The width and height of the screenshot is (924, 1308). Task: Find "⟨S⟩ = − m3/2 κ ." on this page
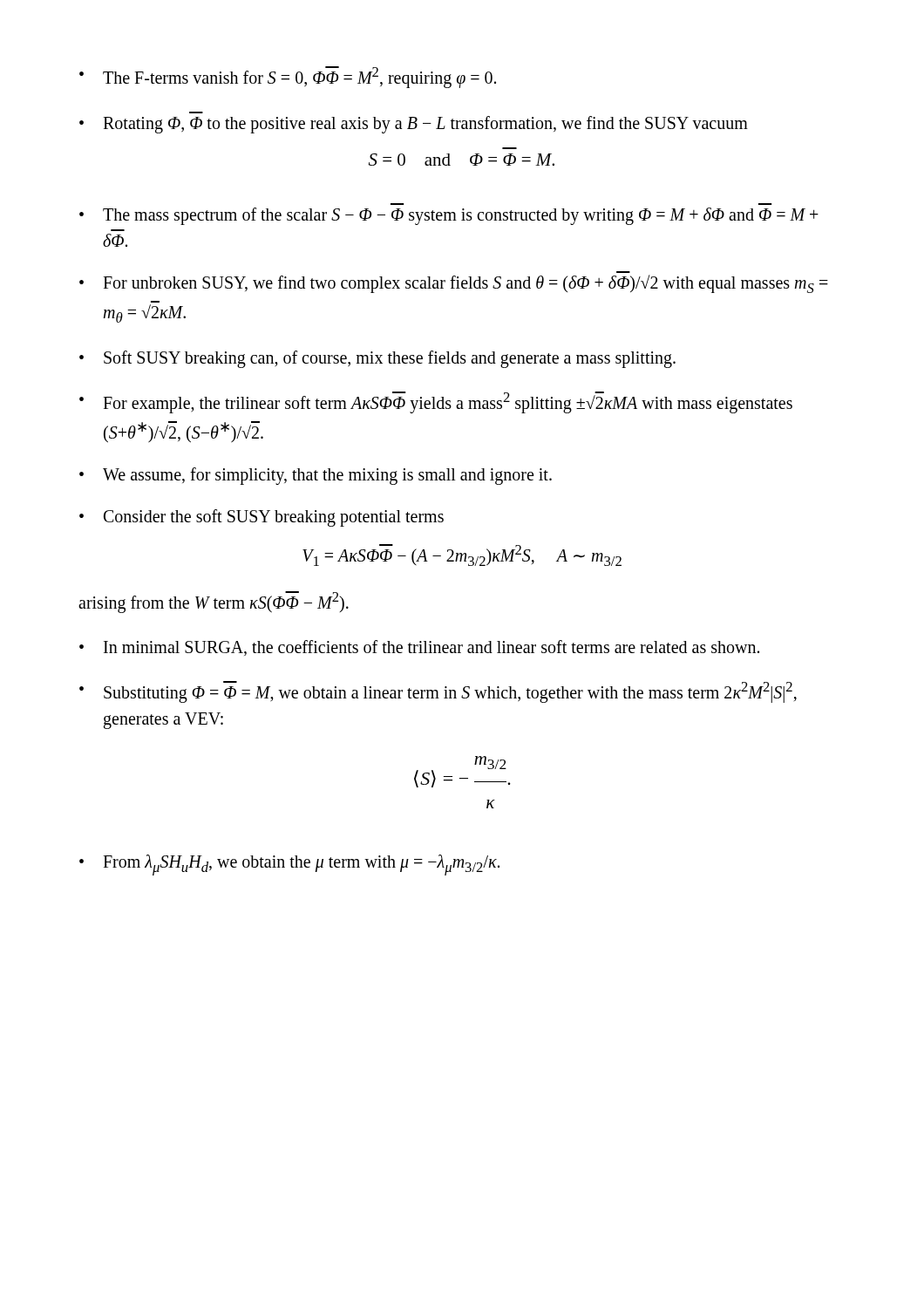coord(462,780)
